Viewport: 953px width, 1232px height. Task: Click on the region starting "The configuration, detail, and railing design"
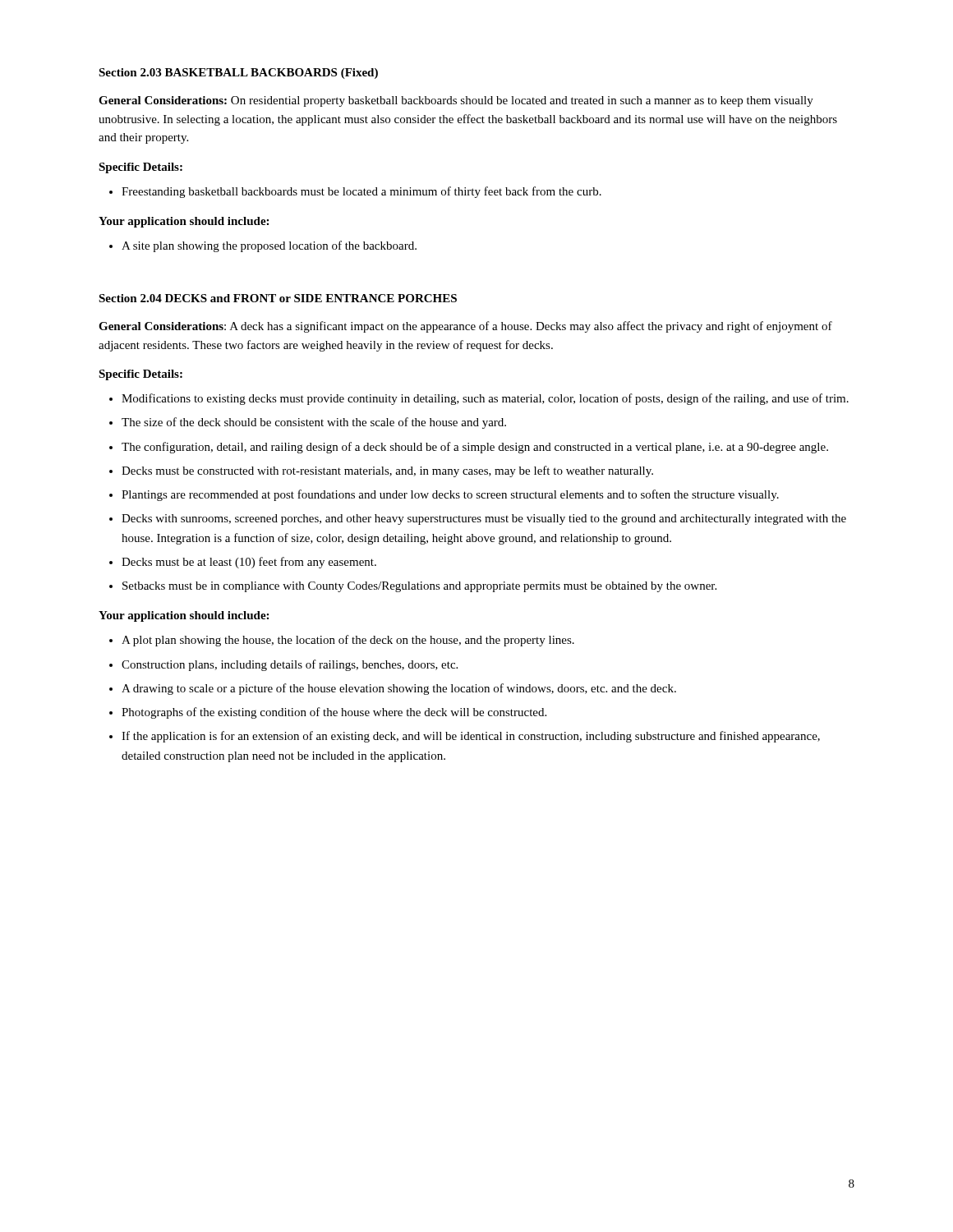[x=476, y=447]
